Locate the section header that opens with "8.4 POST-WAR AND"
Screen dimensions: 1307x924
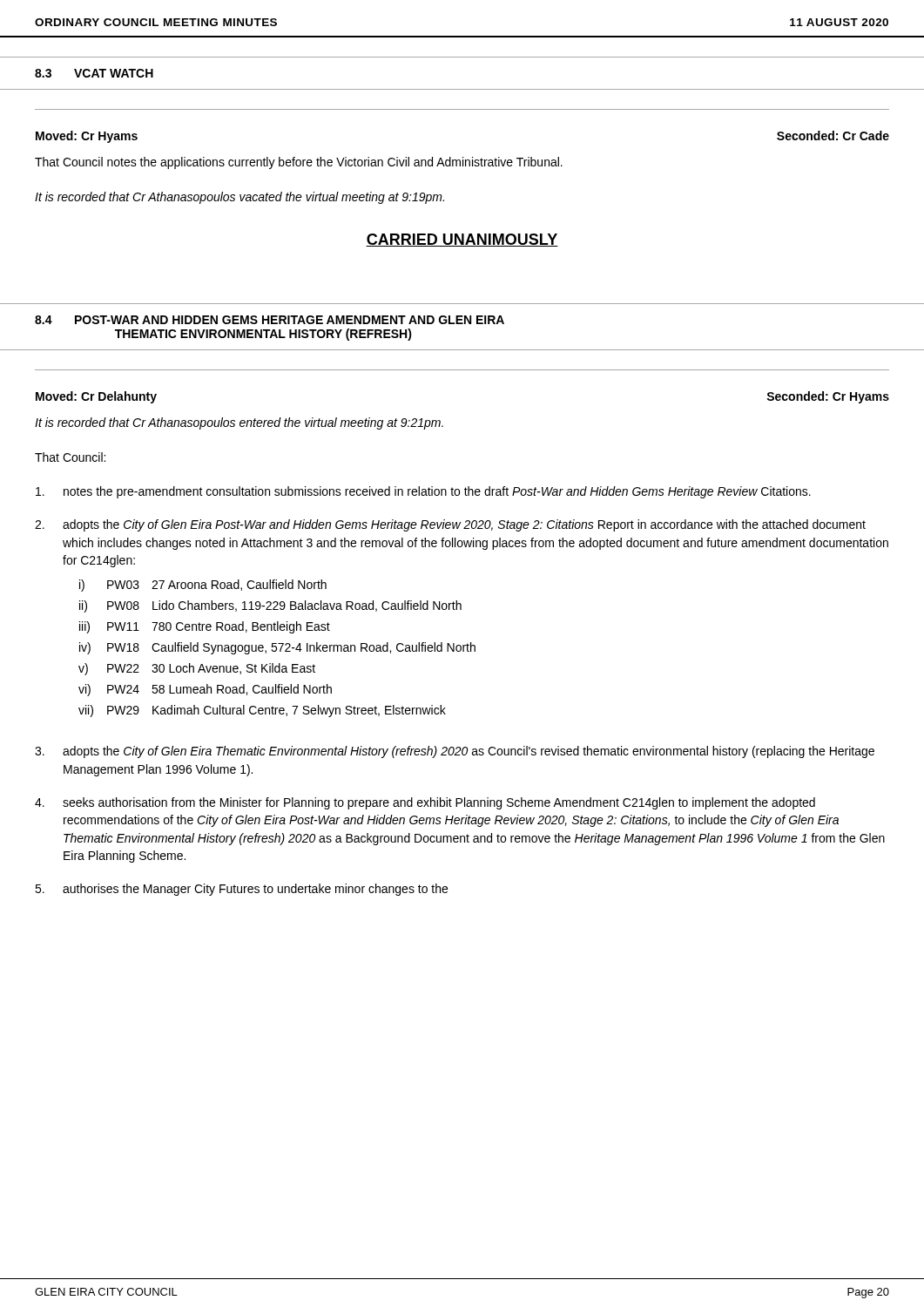point(462,326)
